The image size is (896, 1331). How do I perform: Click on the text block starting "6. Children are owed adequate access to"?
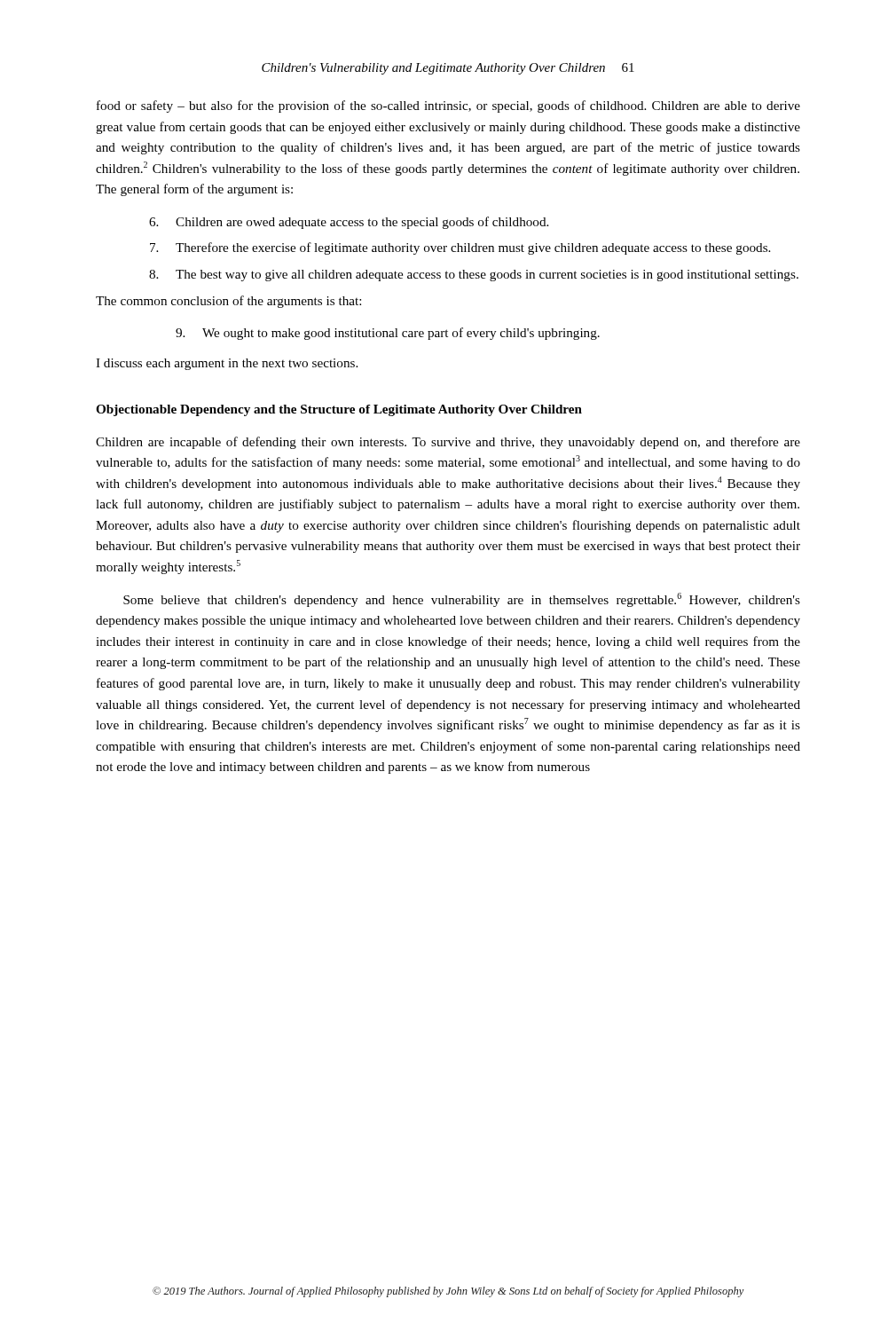[x=475, y=222]
